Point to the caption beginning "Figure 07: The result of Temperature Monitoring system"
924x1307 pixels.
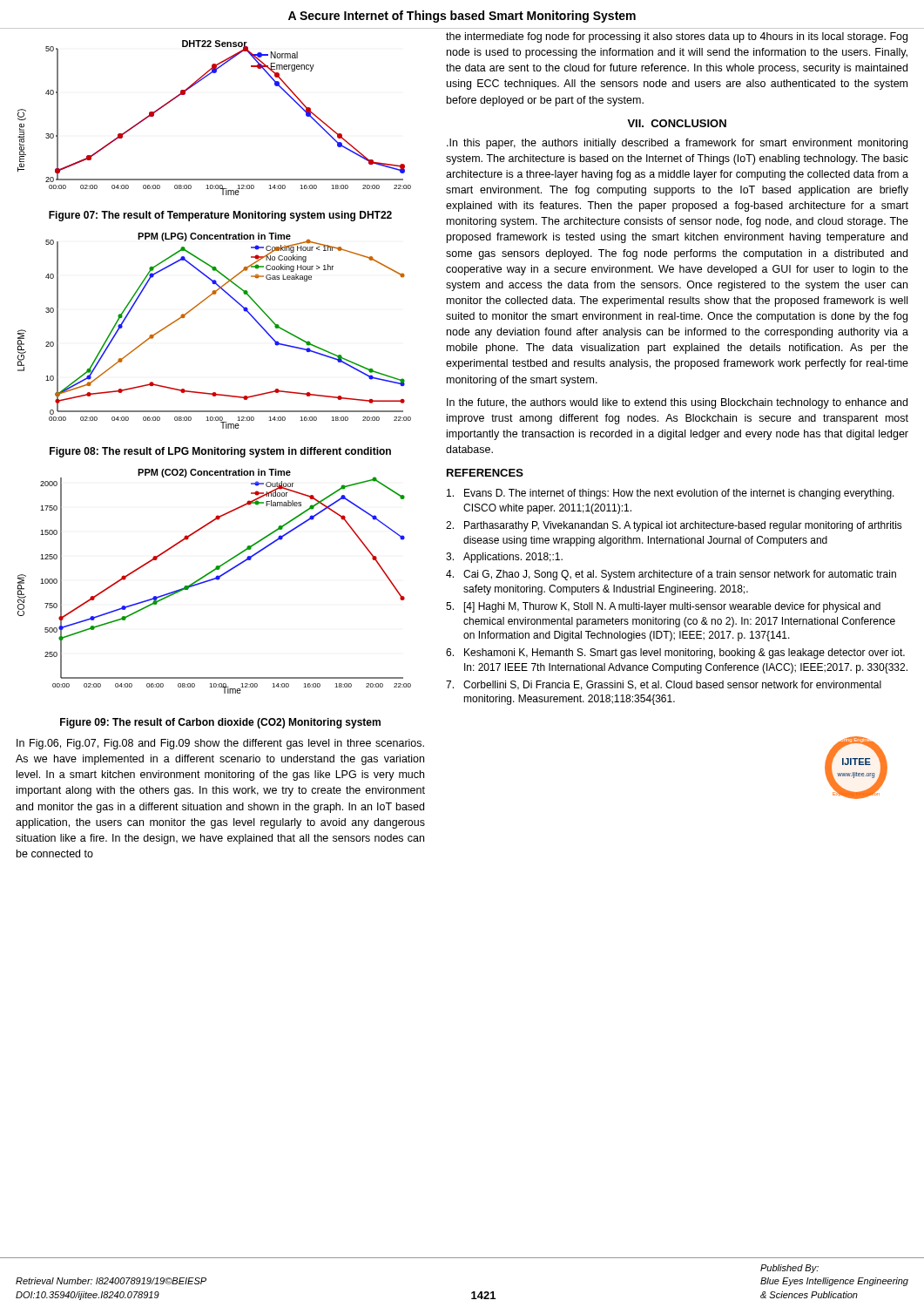pyautogui.click(x=220, y=215)
